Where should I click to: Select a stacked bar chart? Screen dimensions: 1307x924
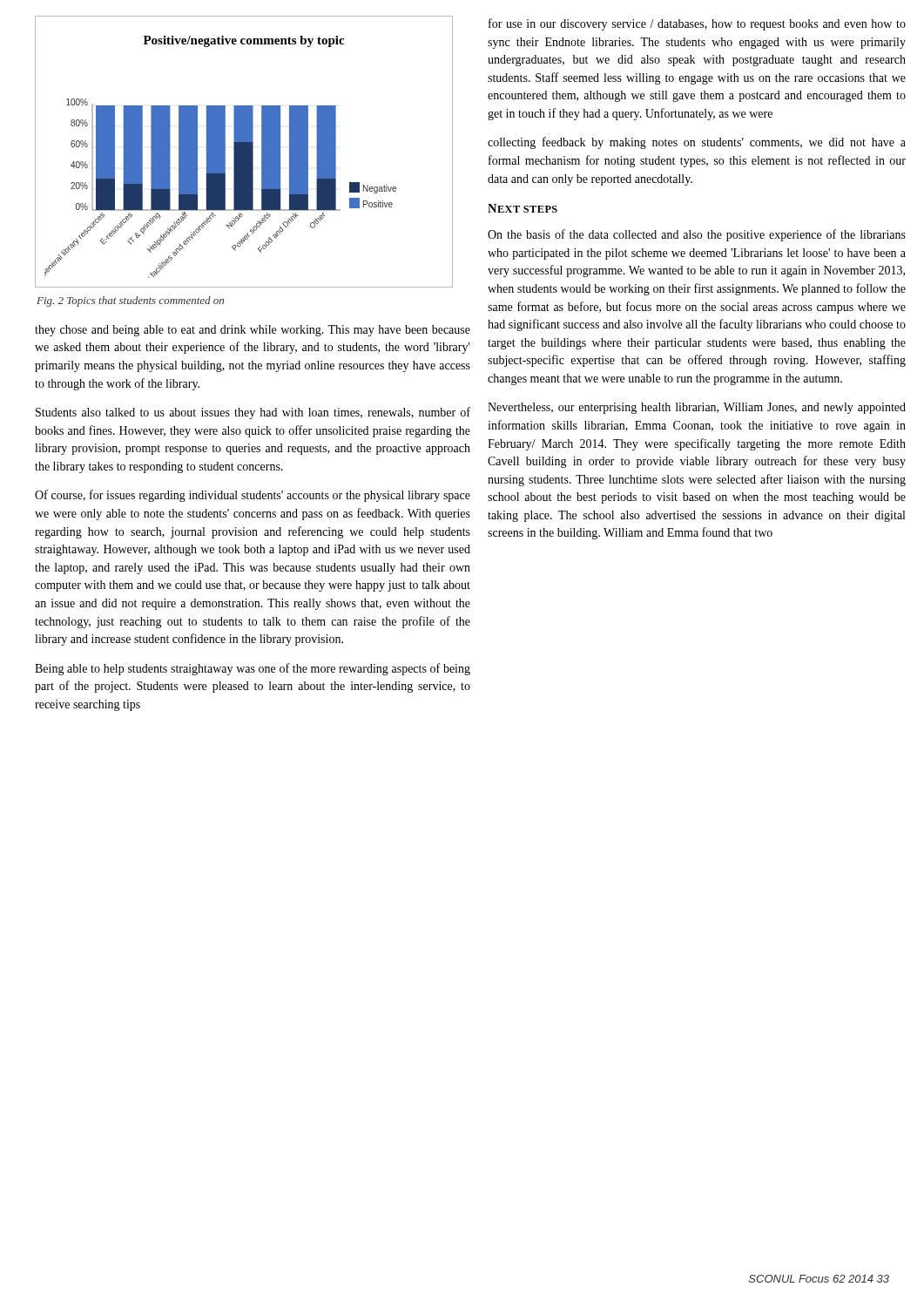pyautogui.click(x=253, y=152)
